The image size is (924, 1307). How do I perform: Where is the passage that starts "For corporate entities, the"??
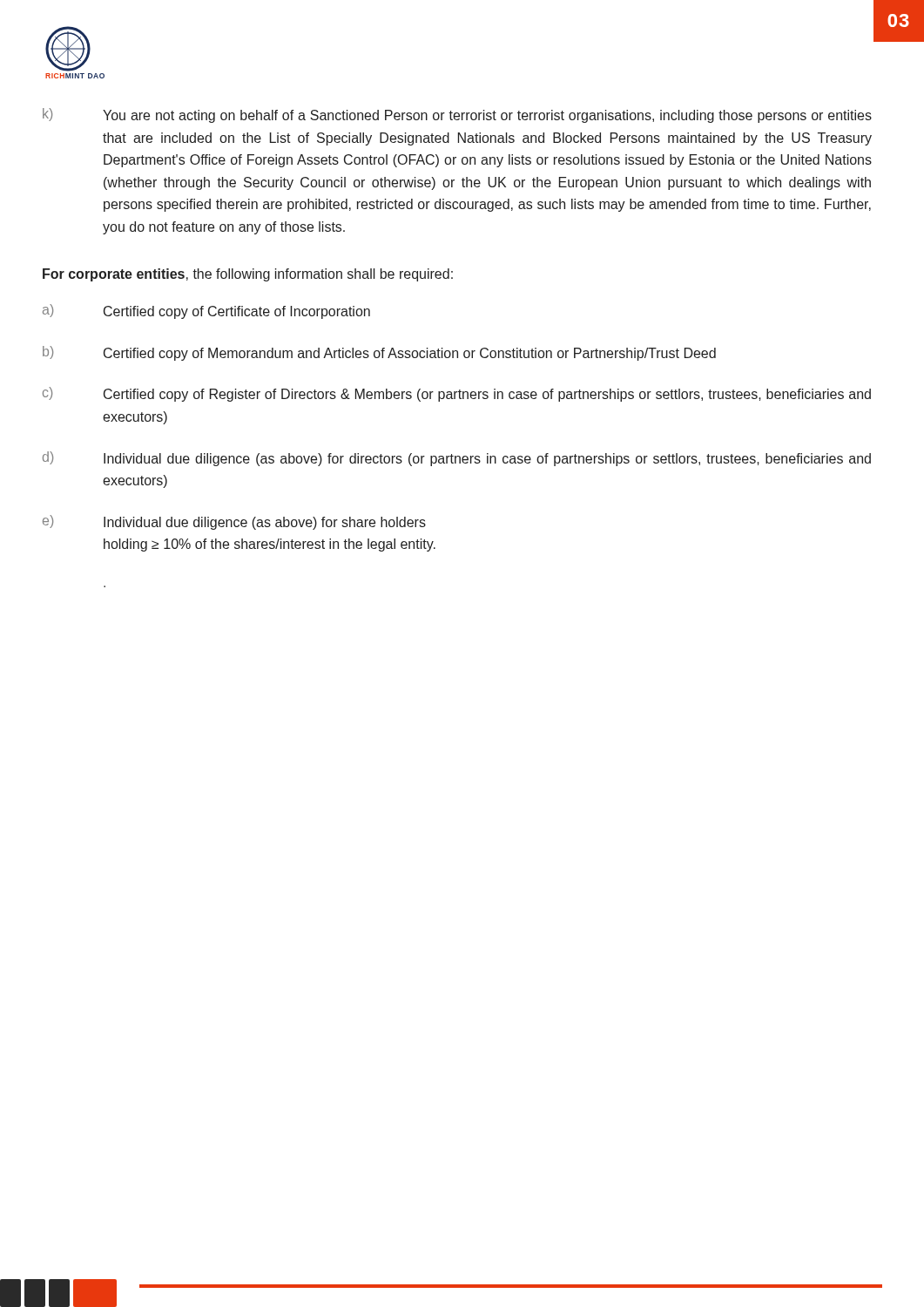[x=248, y=274]
